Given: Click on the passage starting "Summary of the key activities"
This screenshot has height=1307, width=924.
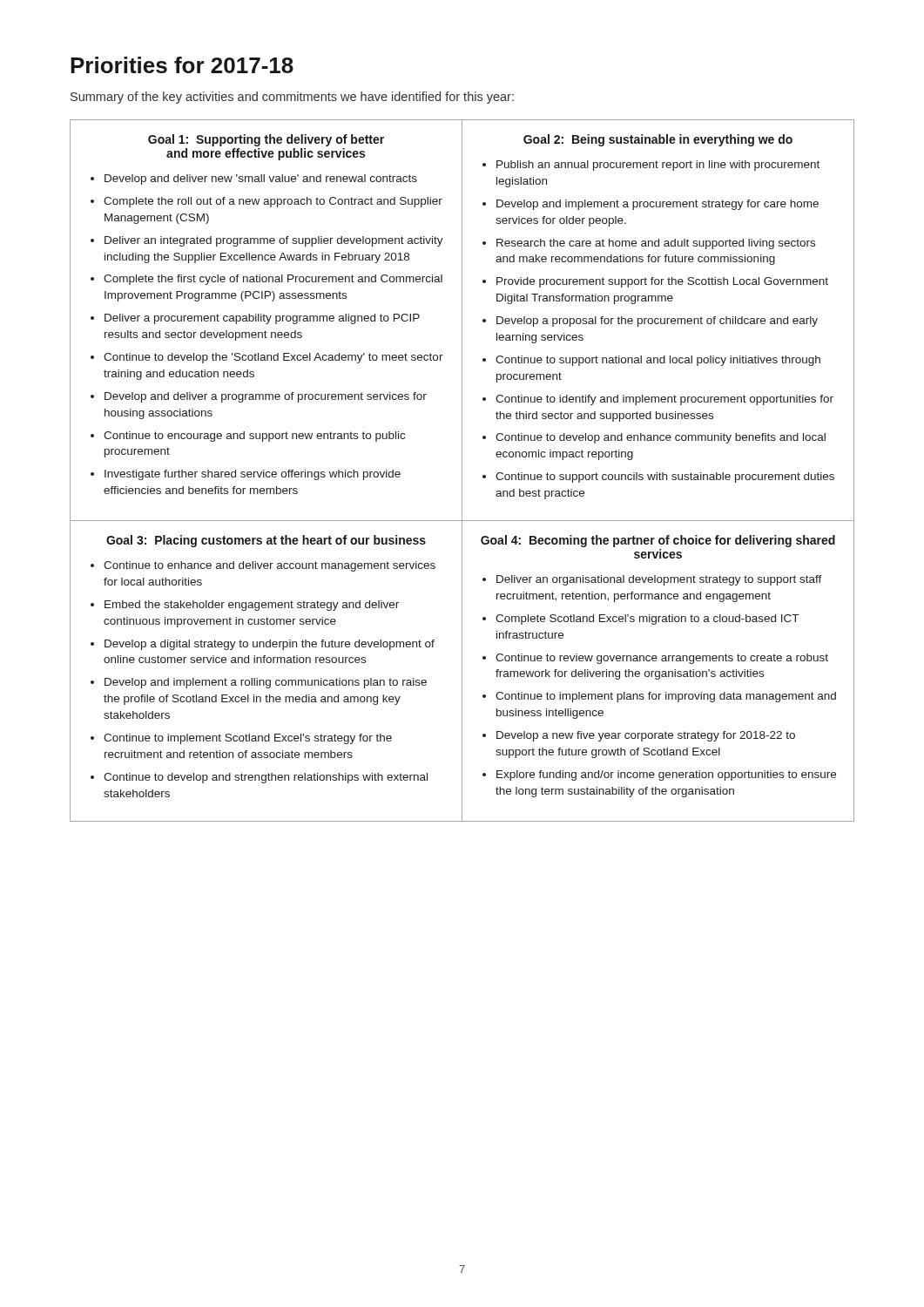Looking at the screenshot, I should click(292, 97).
